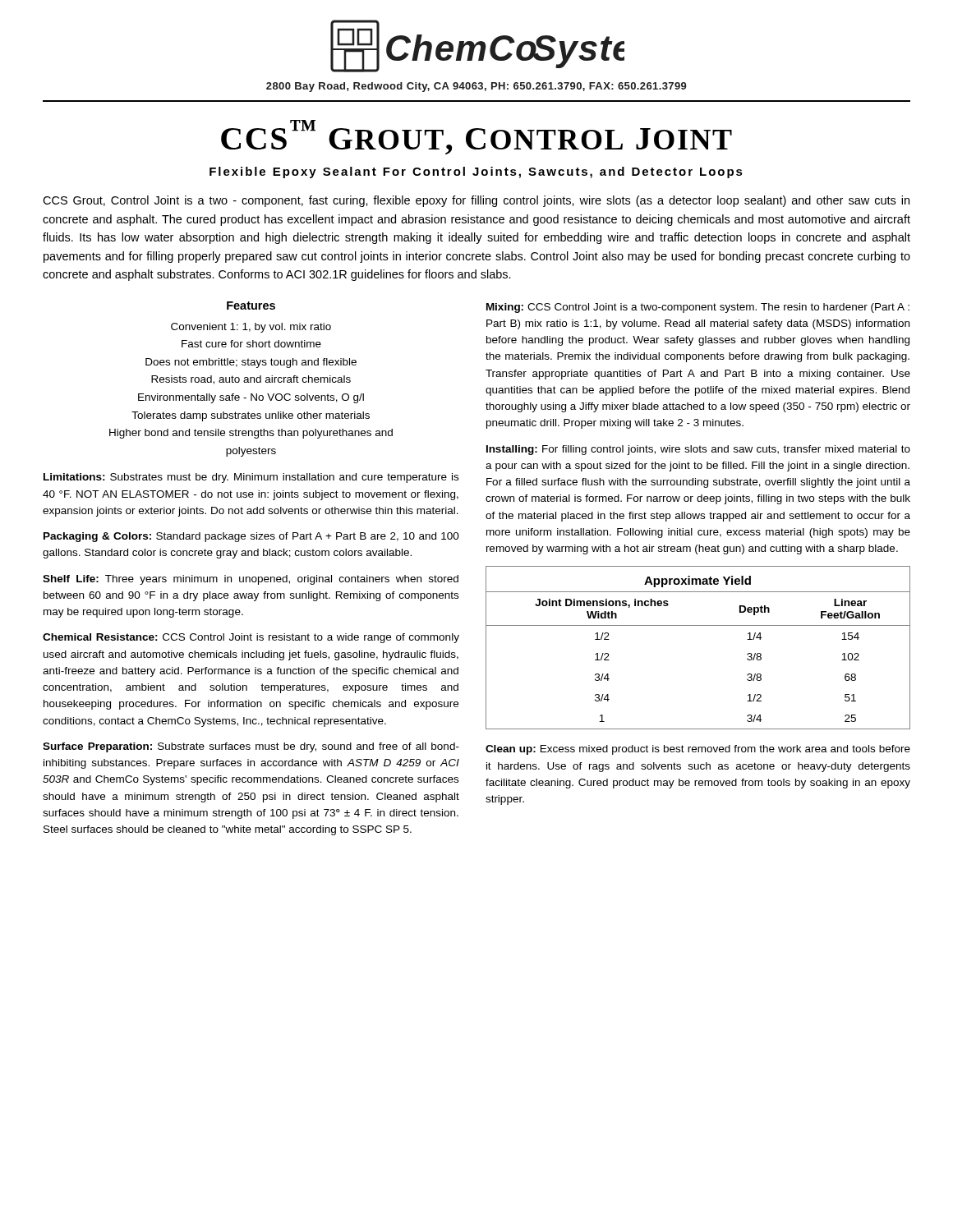This screenshot has height=1232, width=953.
Task: Navigate to the text block starting "Environmentally safe - No"
Action: (x=251, y=397)
